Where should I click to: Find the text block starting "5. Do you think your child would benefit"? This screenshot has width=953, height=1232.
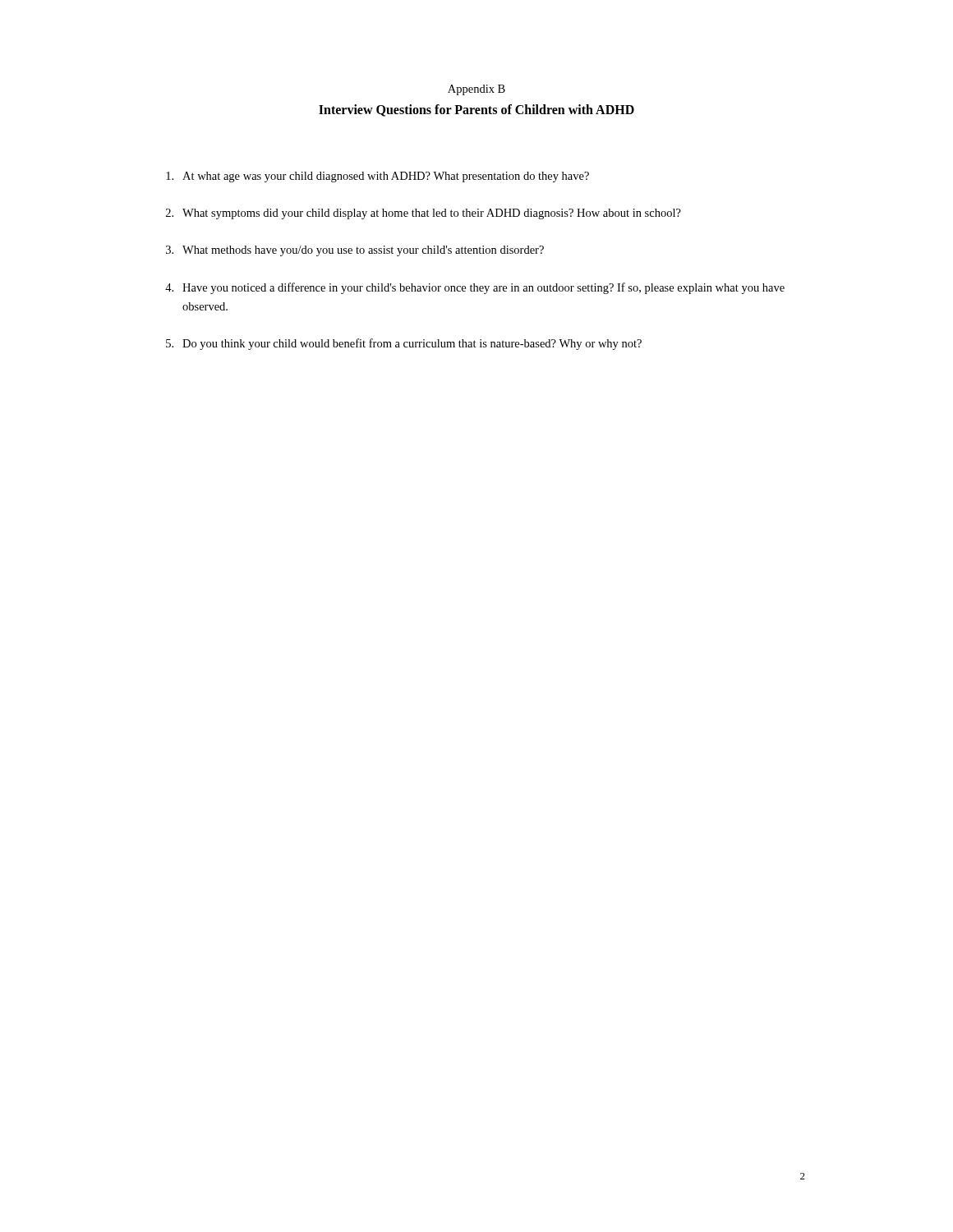(476, 344)
